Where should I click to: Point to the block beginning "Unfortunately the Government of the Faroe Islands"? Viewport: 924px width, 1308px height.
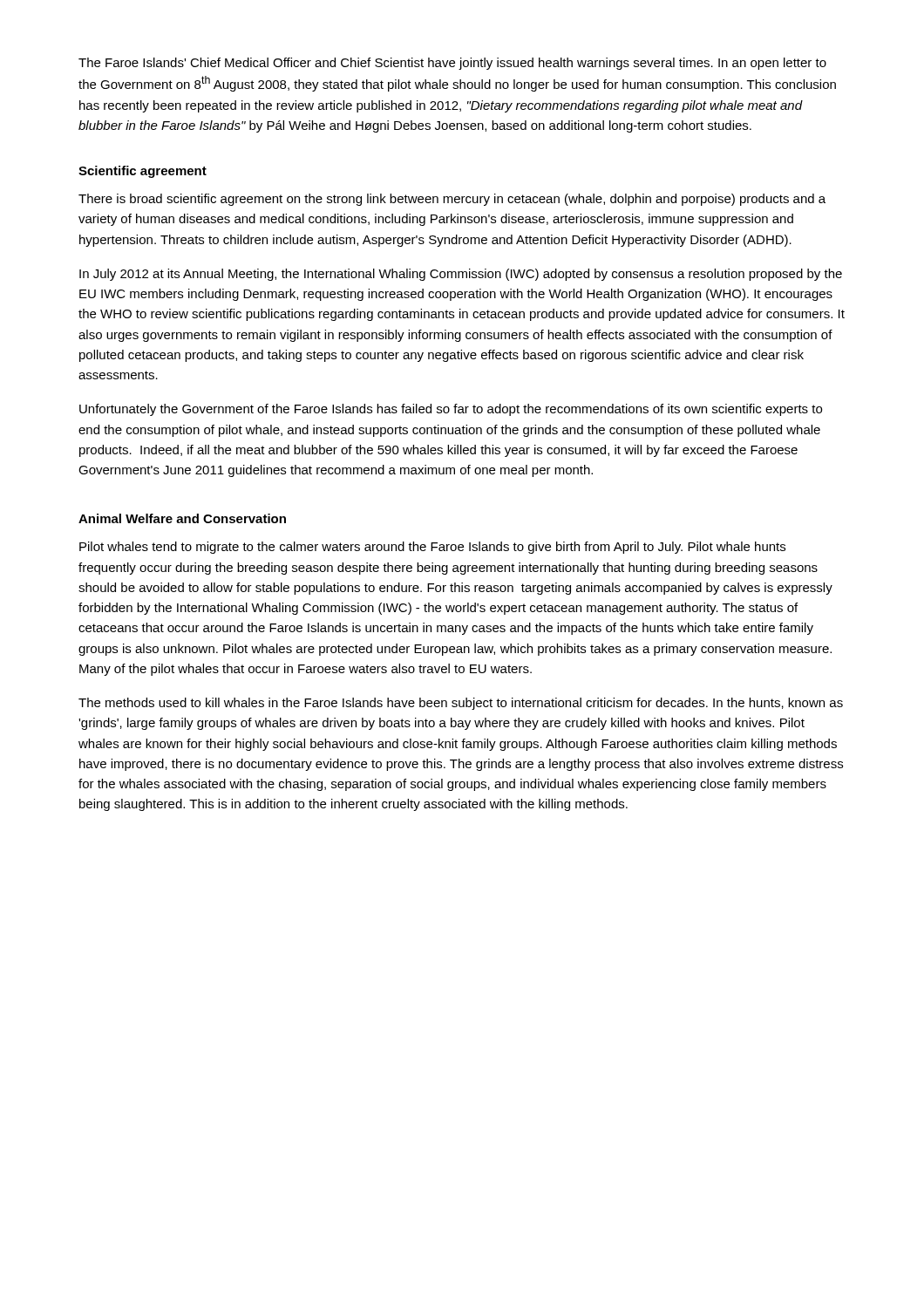pos(451,439)
